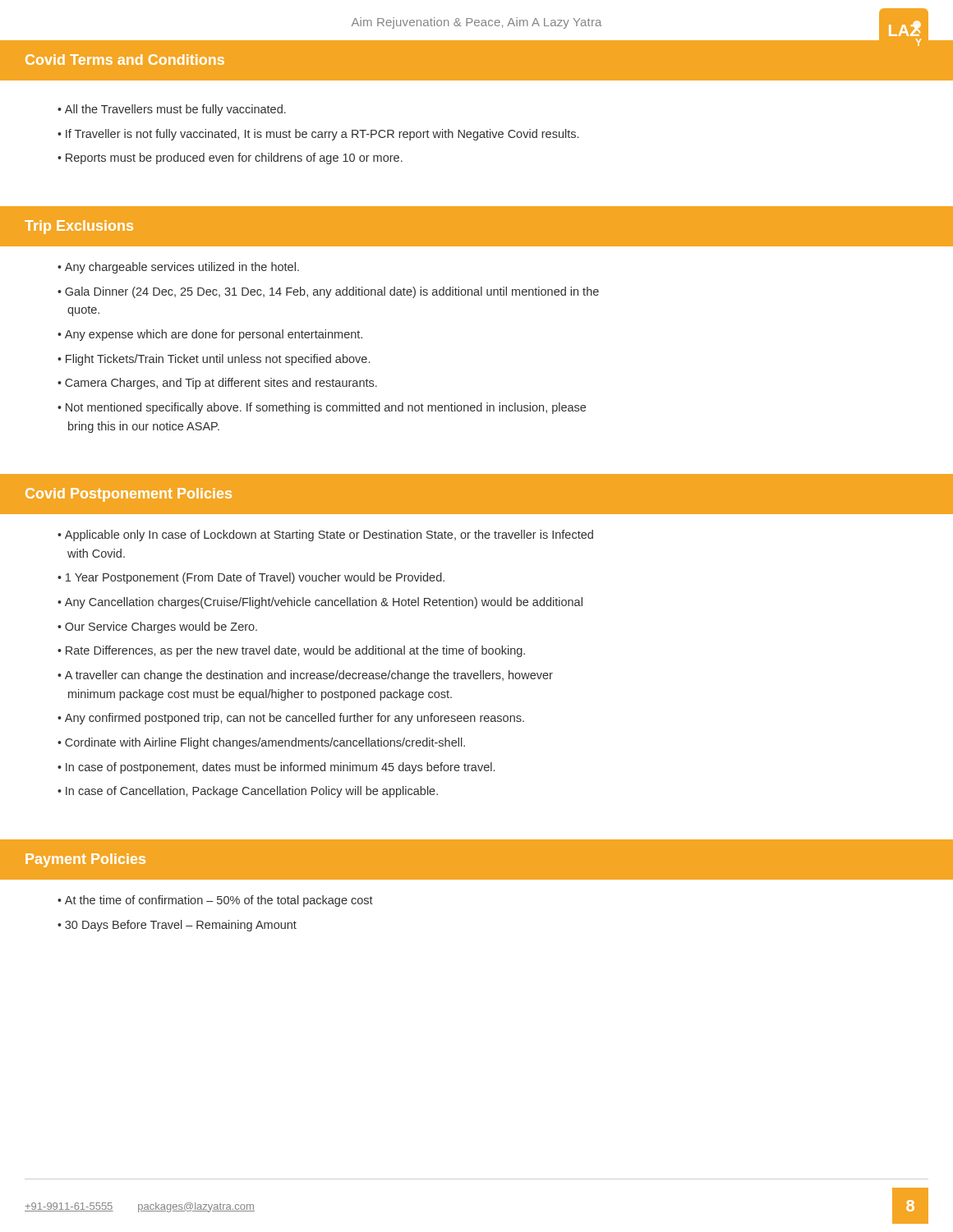953x1232 pixels.
Task: Select the text block starting "Payment Policies"
Action: (x=85, y=860)
